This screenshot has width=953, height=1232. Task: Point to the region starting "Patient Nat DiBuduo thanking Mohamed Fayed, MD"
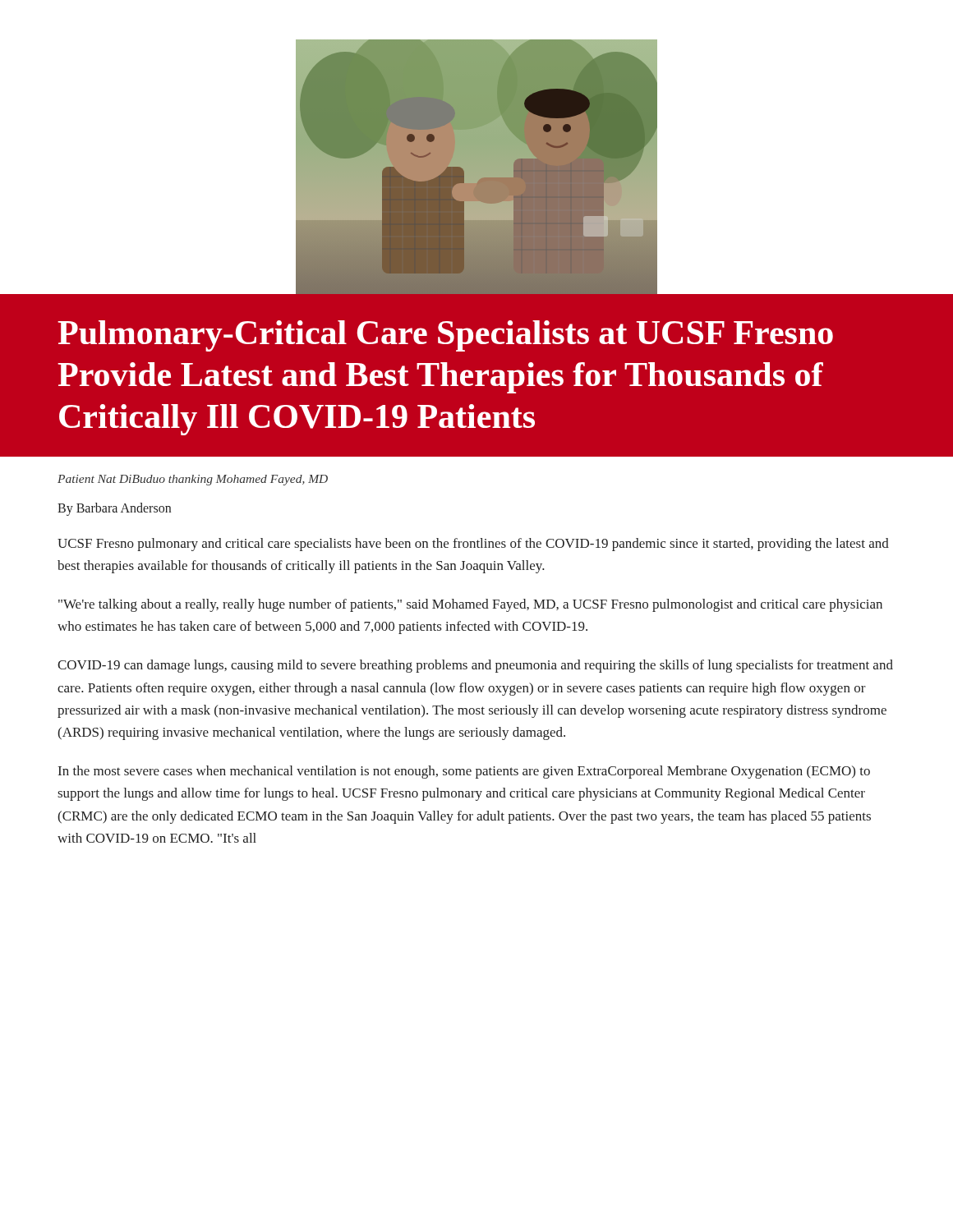coord(193,478)
